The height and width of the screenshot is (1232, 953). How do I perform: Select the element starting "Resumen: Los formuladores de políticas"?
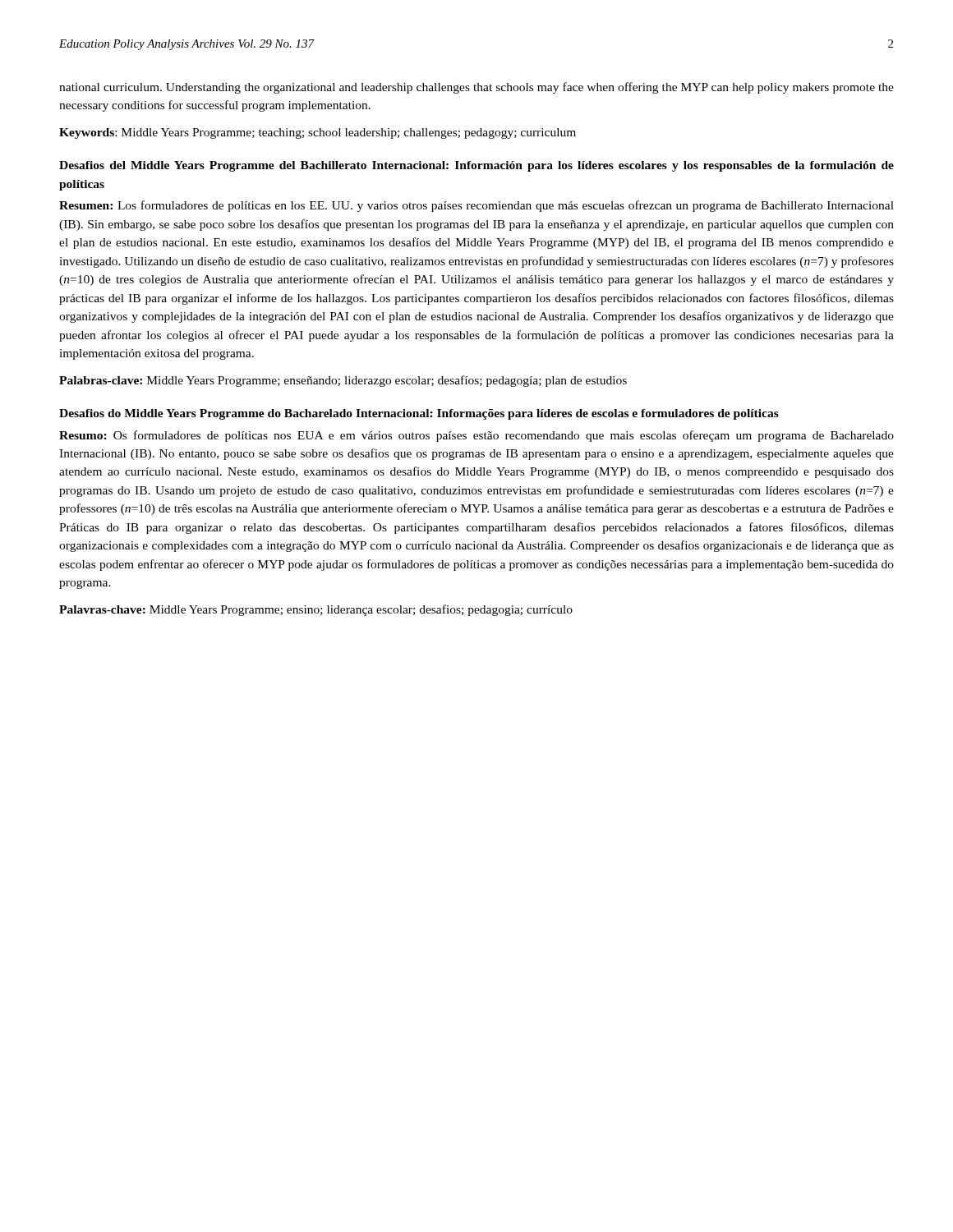pos(476,280)
